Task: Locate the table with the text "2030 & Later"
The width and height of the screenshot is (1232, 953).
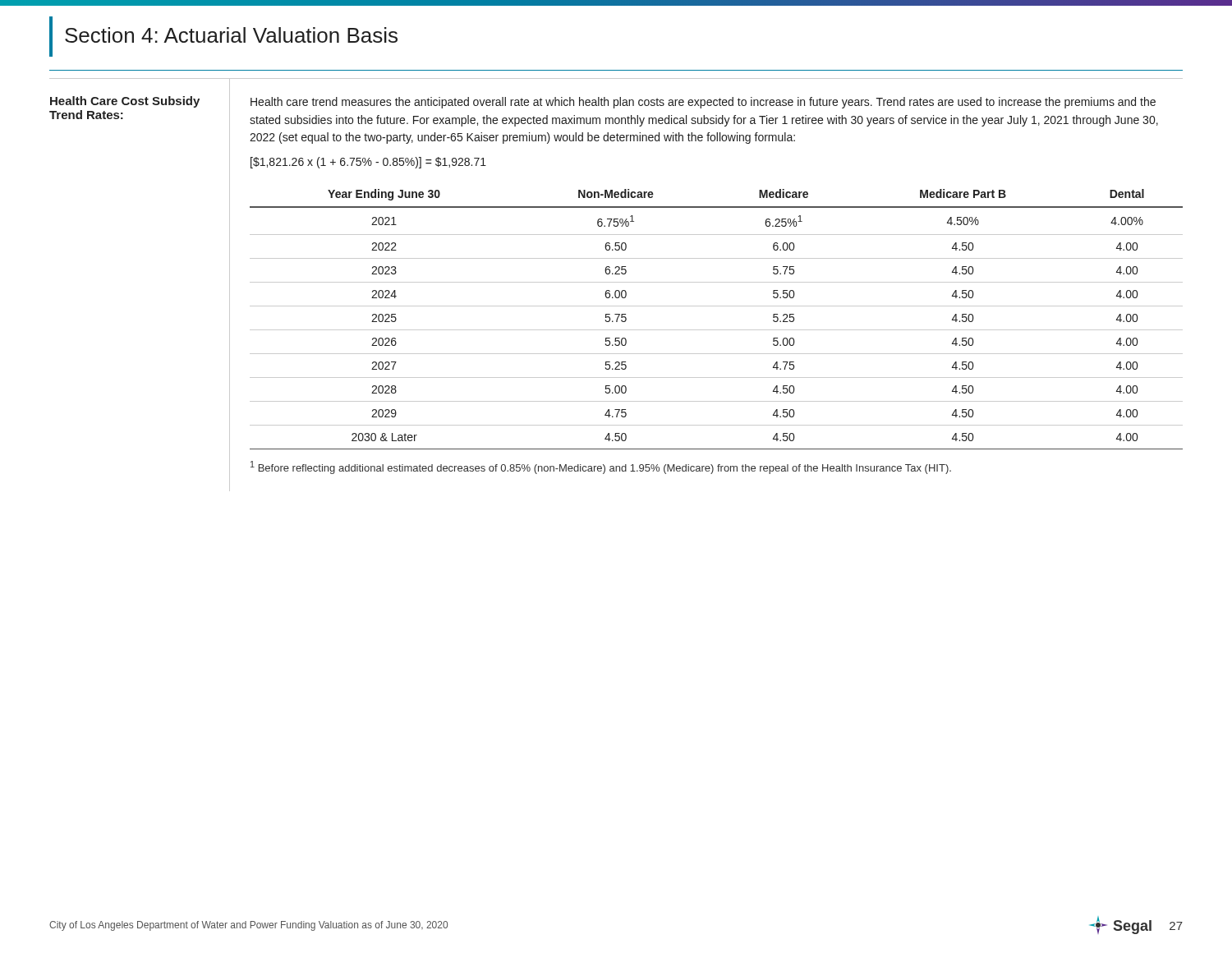Action: [x=716, y=315]
